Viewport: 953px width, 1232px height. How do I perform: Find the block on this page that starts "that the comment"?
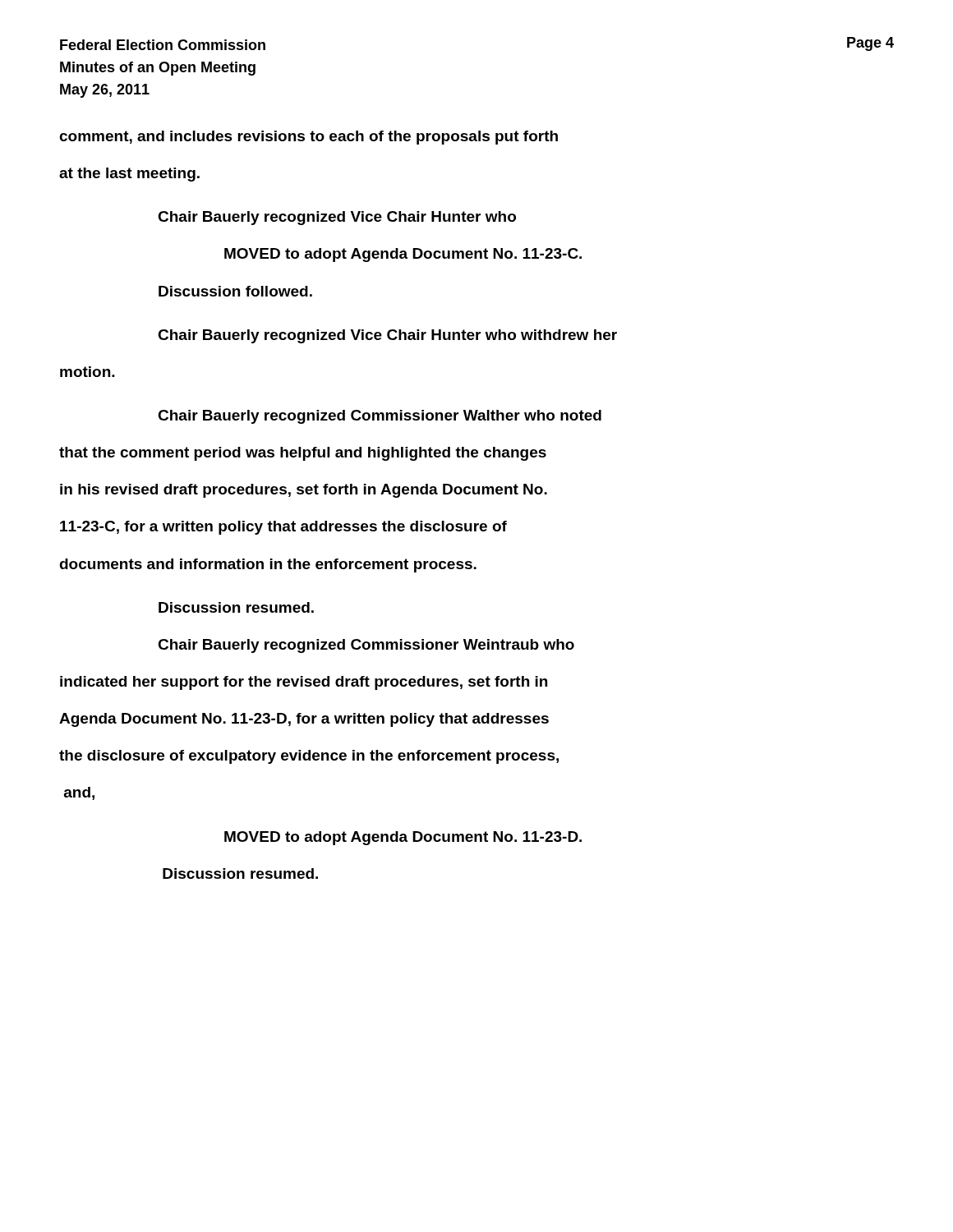[x=303, y=452]
